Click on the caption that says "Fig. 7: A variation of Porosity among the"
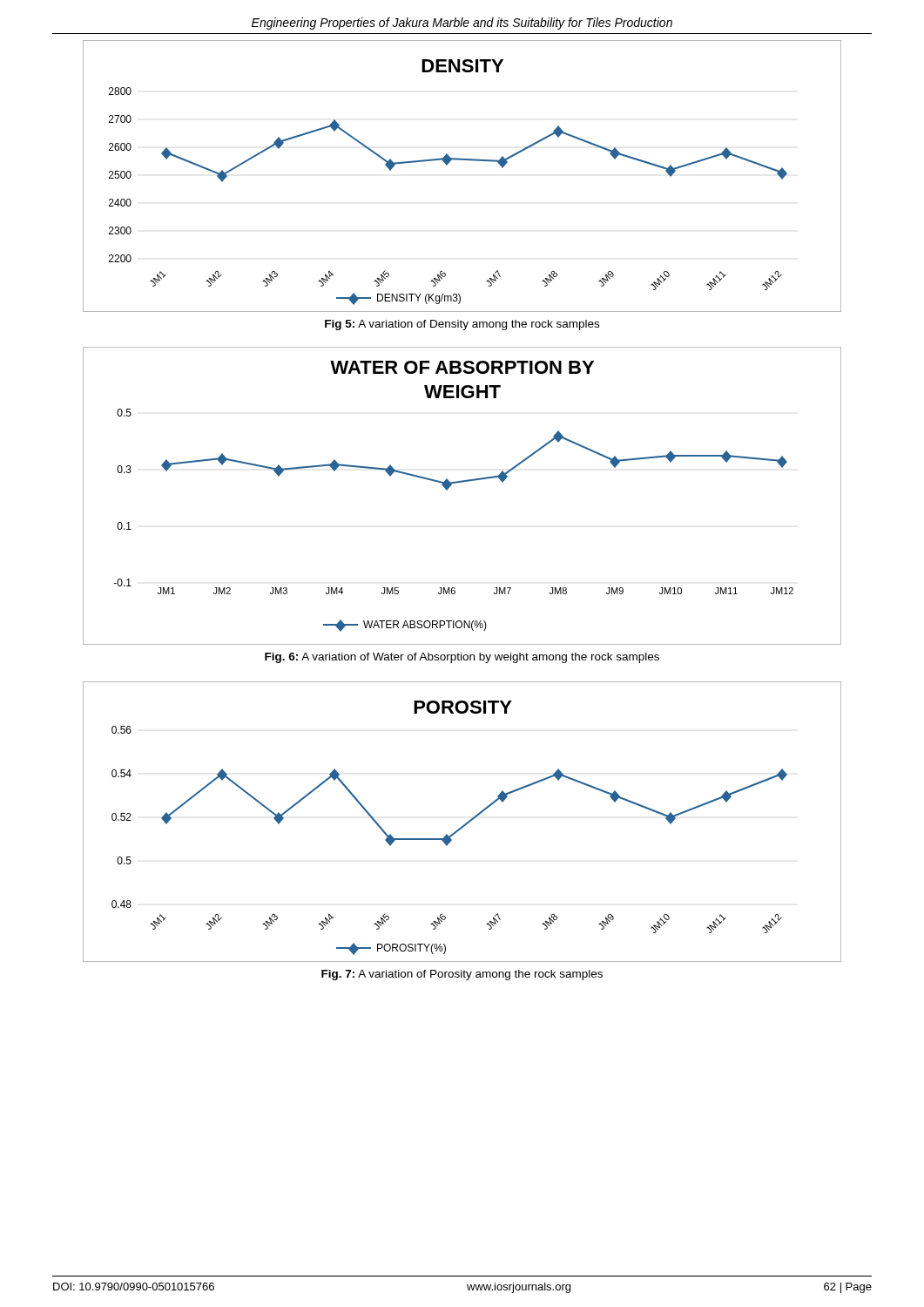The width and height of the screenshot is (924, 1307). [x=462, y=974]
